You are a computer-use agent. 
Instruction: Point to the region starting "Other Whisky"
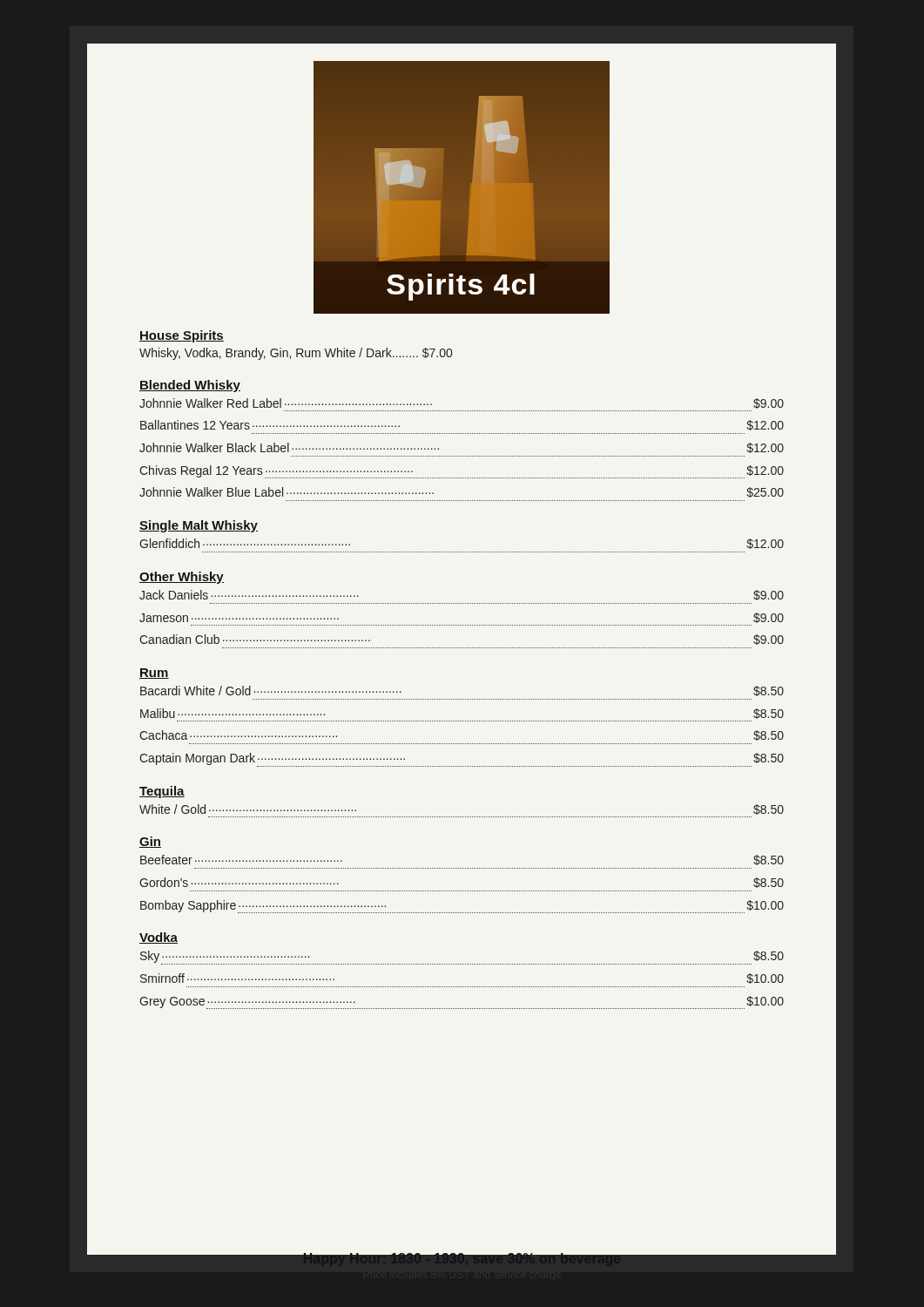[181, 576]
